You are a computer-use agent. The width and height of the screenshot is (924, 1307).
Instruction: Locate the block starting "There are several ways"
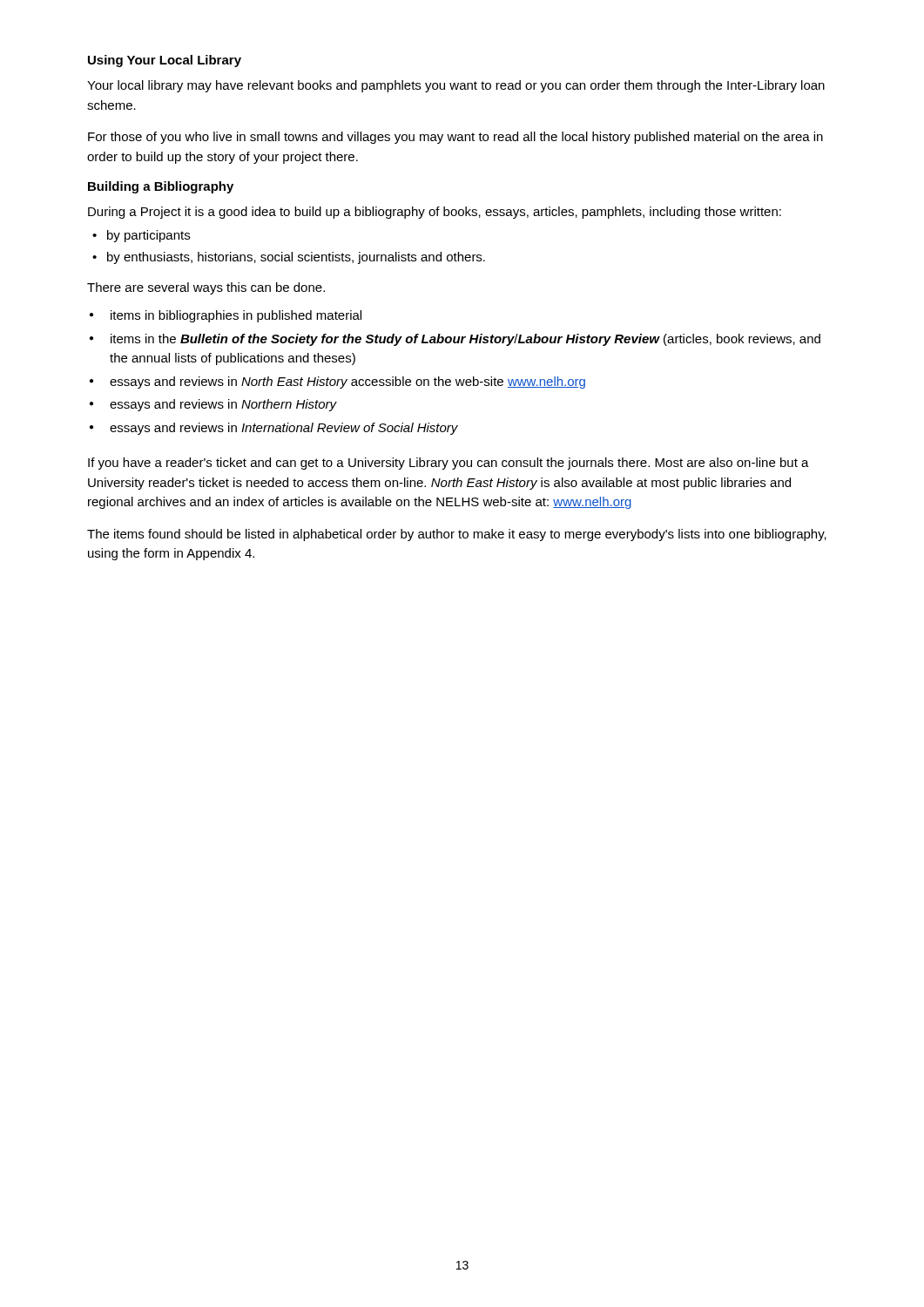[207, 287]
